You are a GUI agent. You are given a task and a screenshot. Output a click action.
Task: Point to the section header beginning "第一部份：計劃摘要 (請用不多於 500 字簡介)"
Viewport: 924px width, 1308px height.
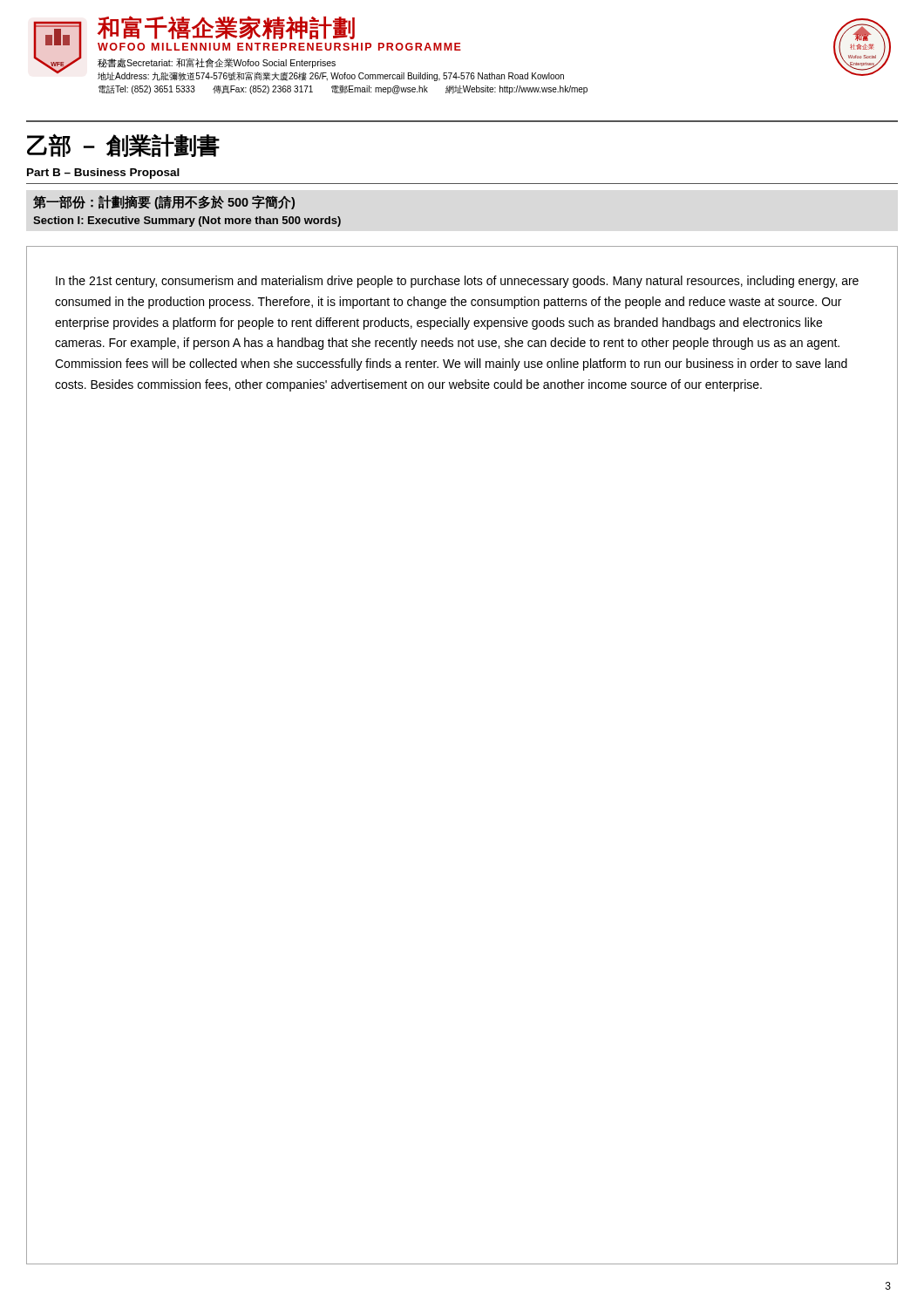pyautogui.click(x=164, y=202)
